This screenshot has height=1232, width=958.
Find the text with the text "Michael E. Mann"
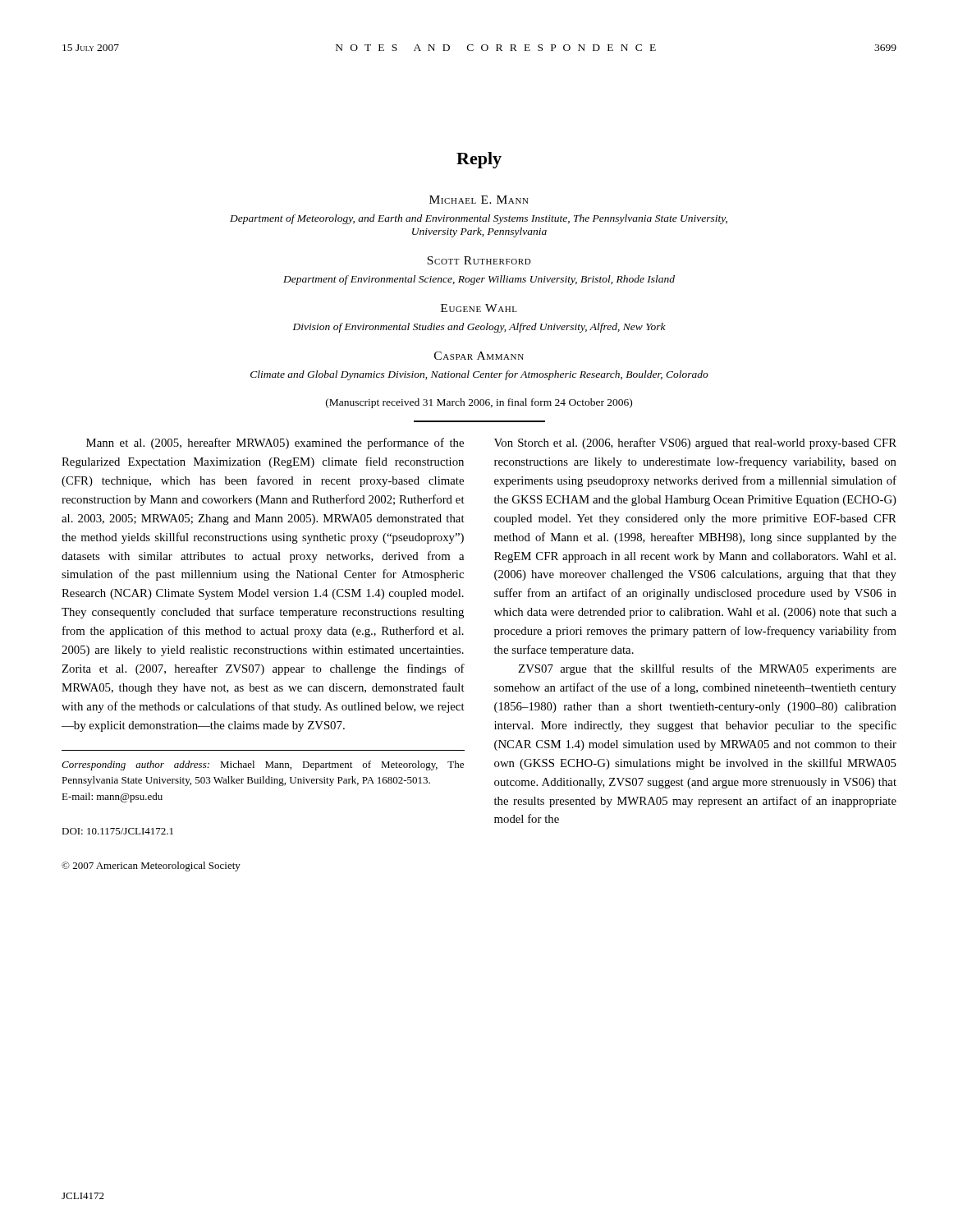pyautogui.click(x=479, y=199)
